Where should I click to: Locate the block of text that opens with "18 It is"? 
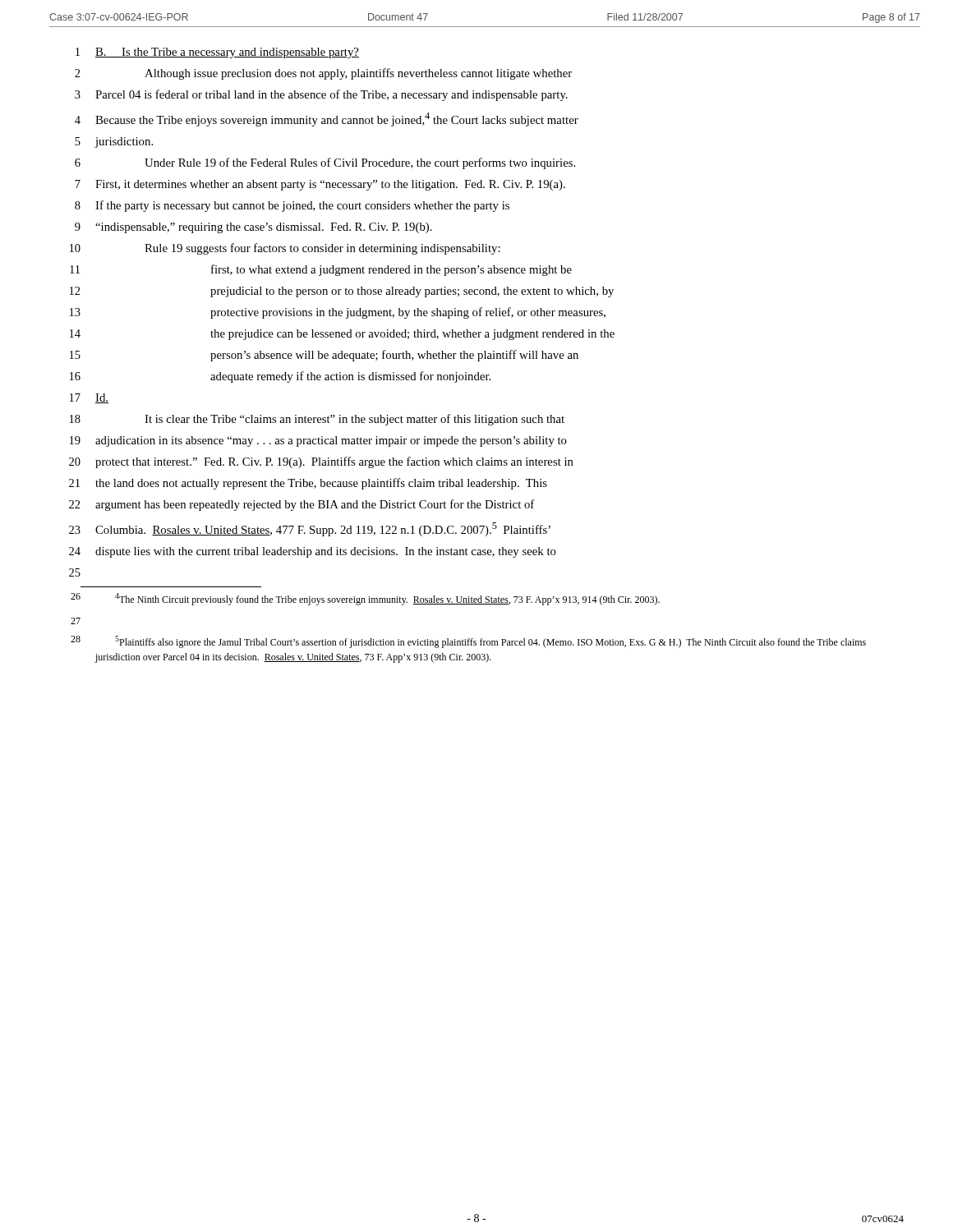point(476,419)
